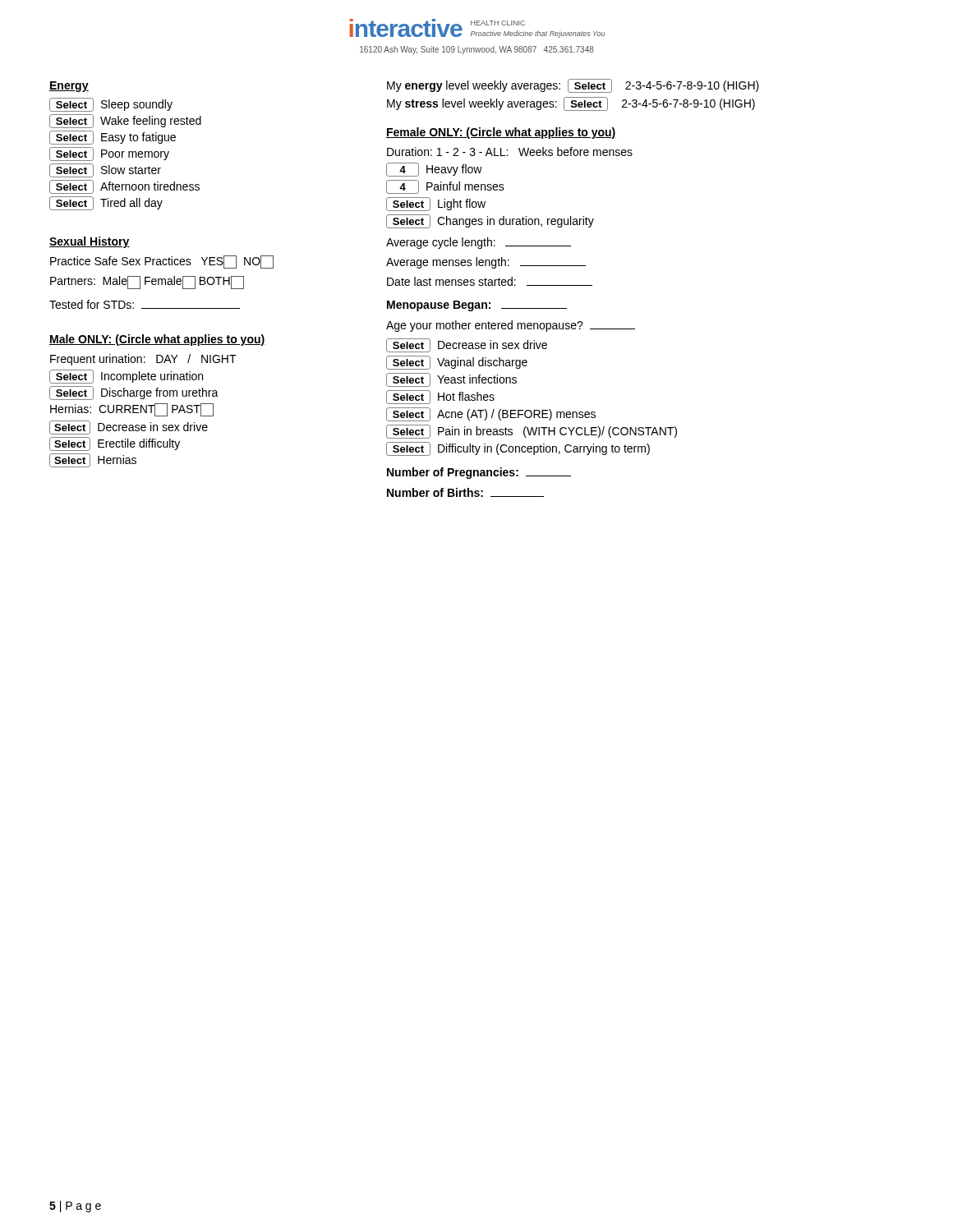Click on the list item that reads "Select Changes in duration, regularity"

490,221
